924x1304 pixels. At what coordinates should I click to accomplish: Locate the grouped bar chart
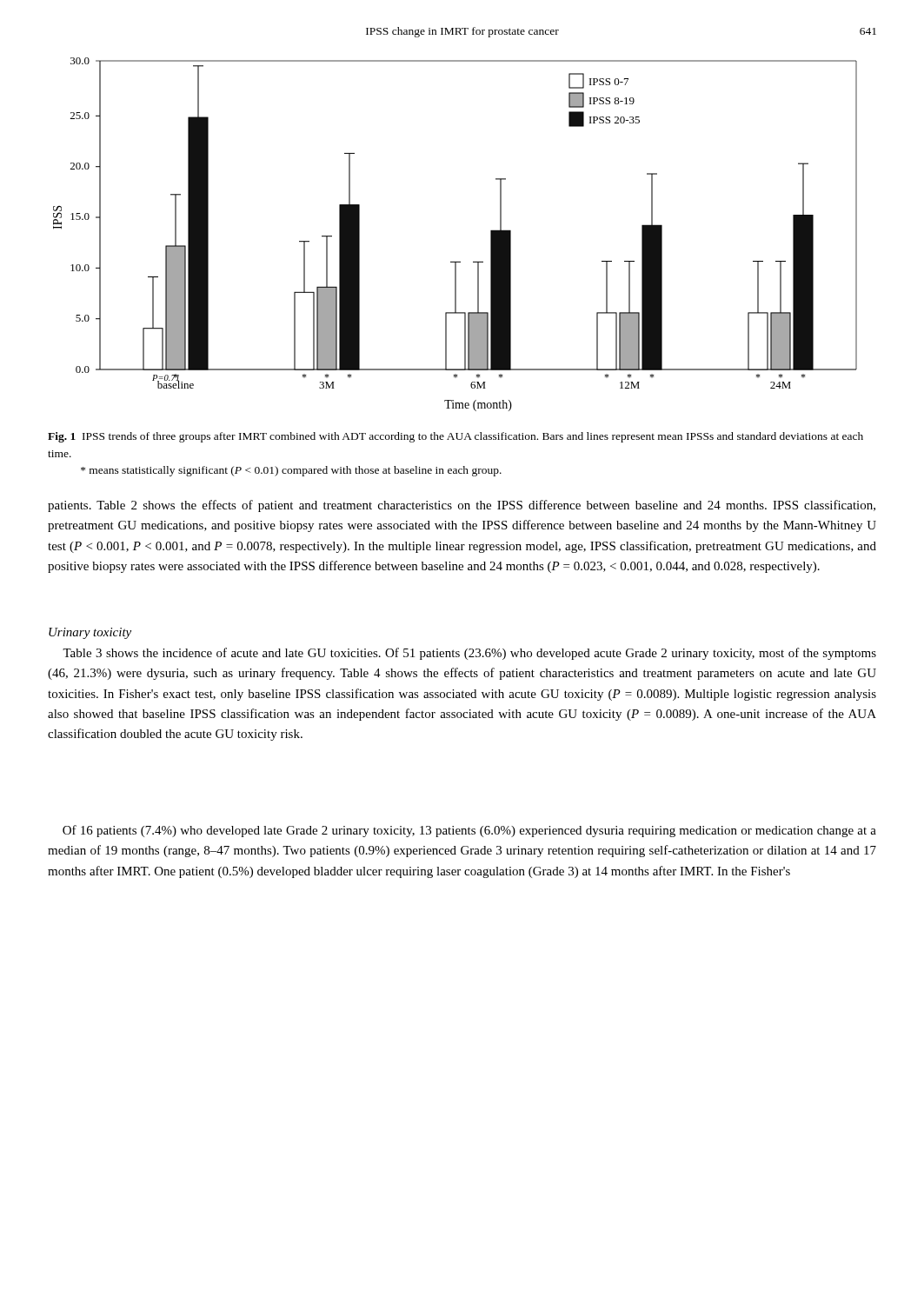tap(462, 235)
